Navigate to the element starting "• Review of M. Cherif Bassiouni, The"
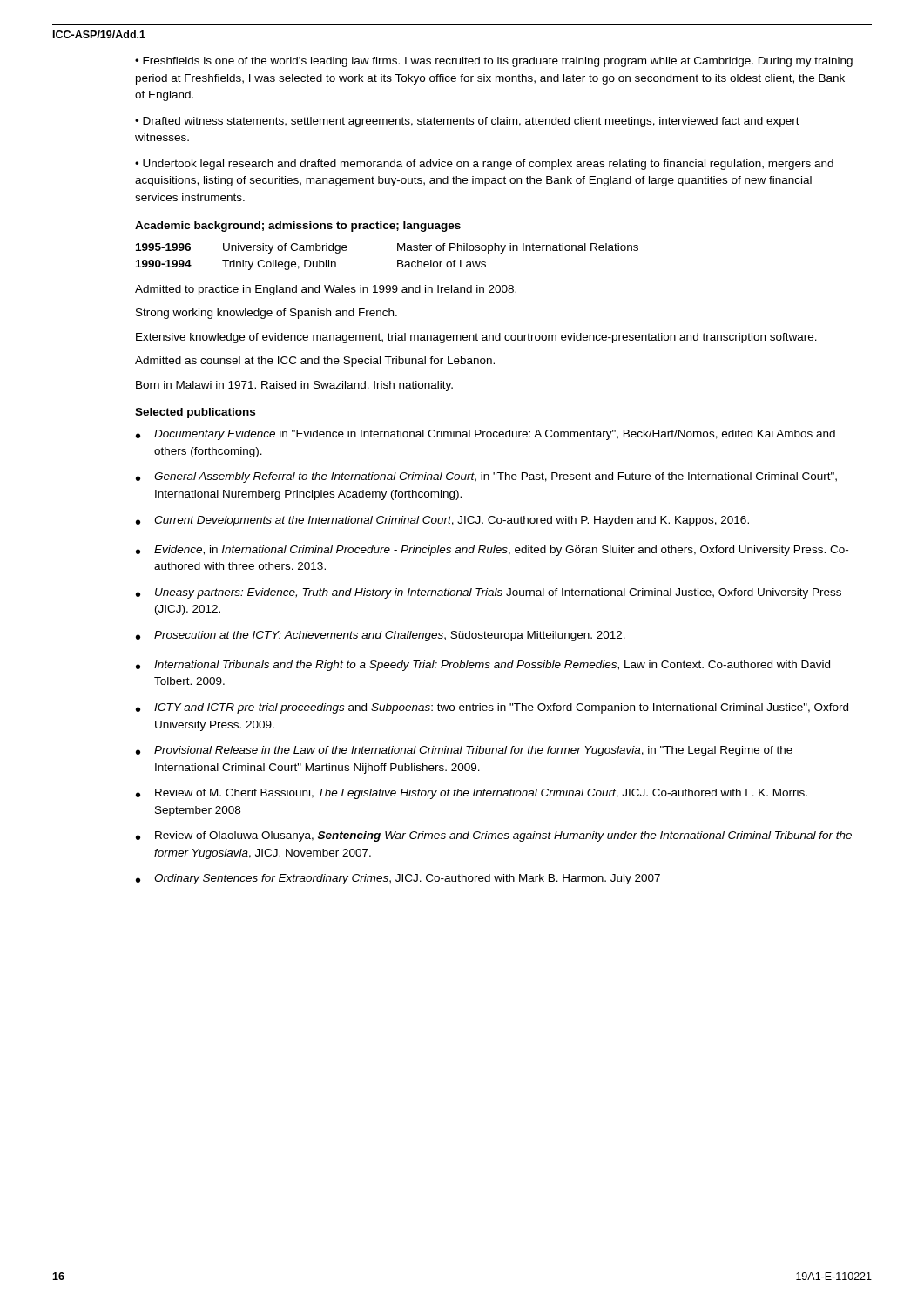 point(495,801)
